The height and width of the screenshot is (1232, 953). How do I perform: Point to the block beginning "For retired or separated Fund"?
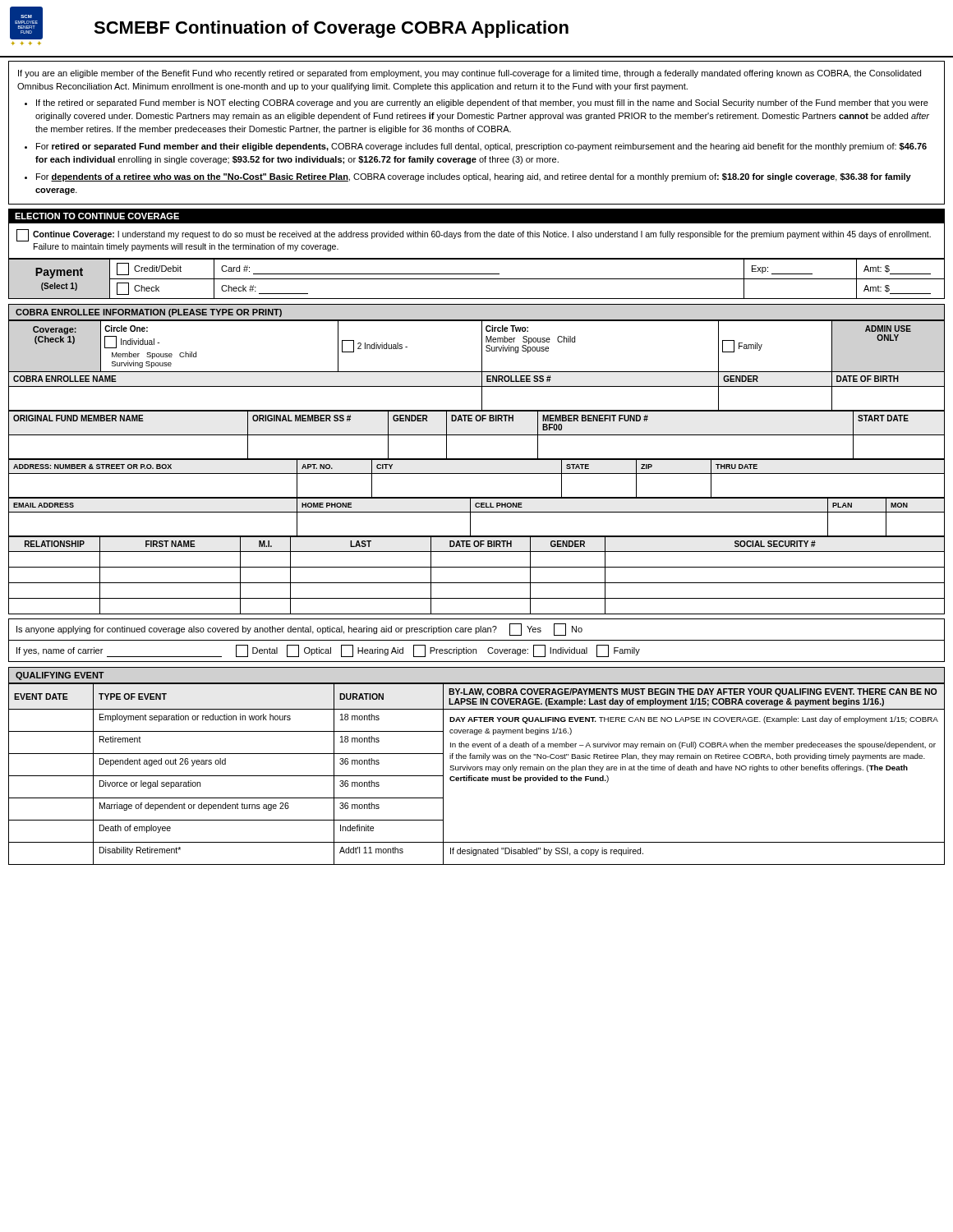(481, 153)
